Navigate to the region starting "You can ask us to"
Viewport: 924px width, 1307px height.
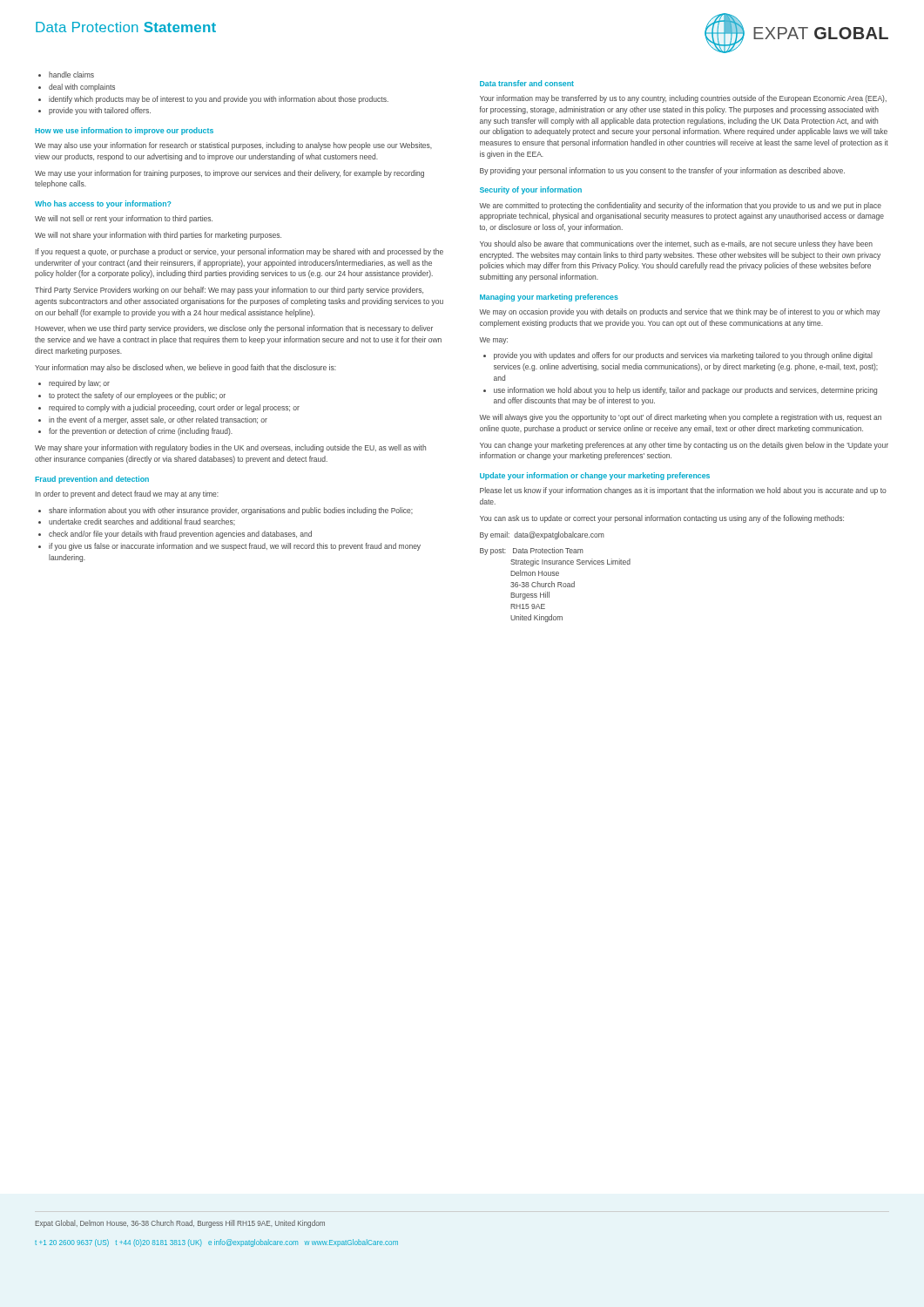click(662, 518)
